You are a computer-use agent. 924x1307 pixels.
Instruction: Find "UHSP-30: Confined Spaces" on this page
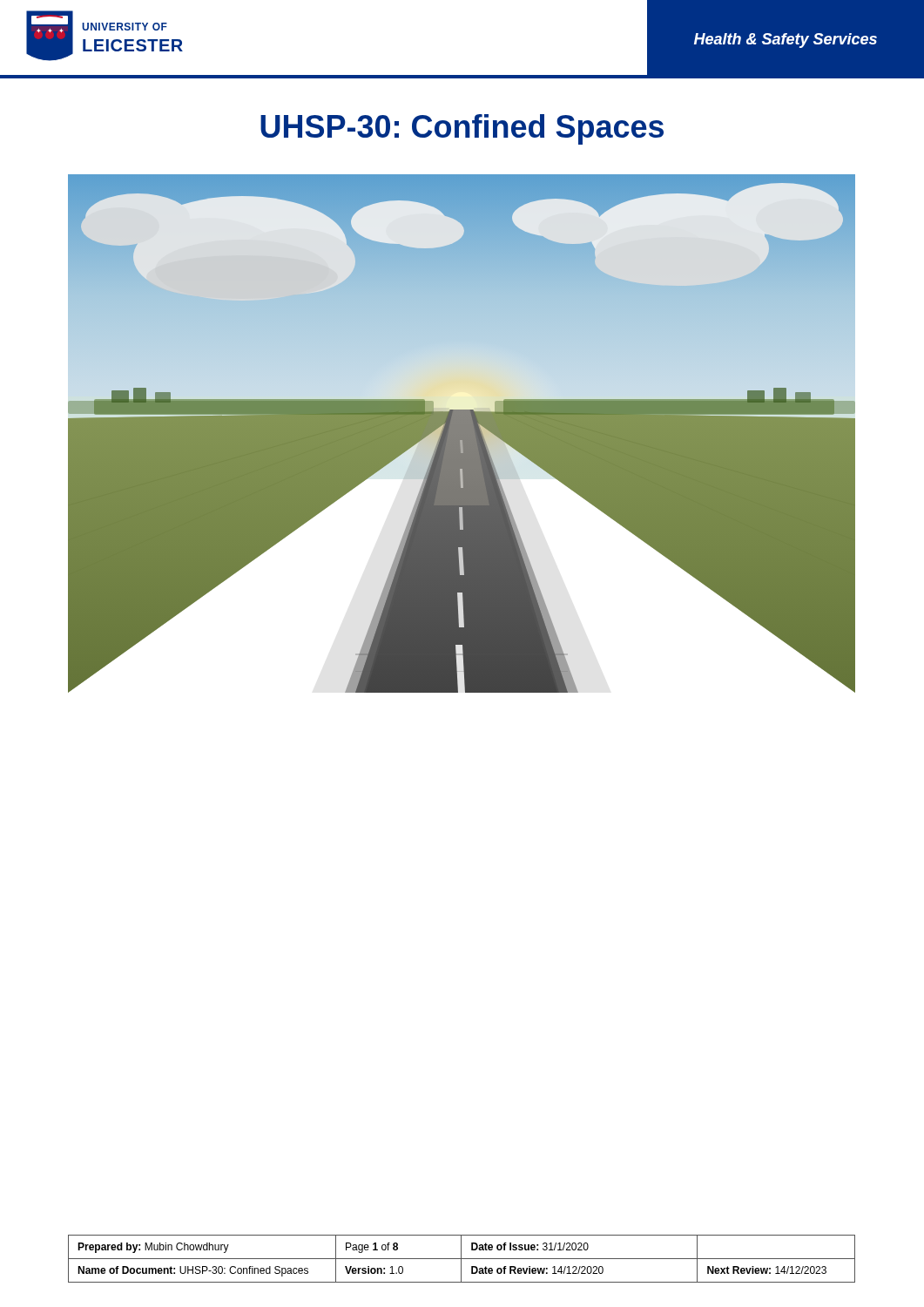point(462,127)
